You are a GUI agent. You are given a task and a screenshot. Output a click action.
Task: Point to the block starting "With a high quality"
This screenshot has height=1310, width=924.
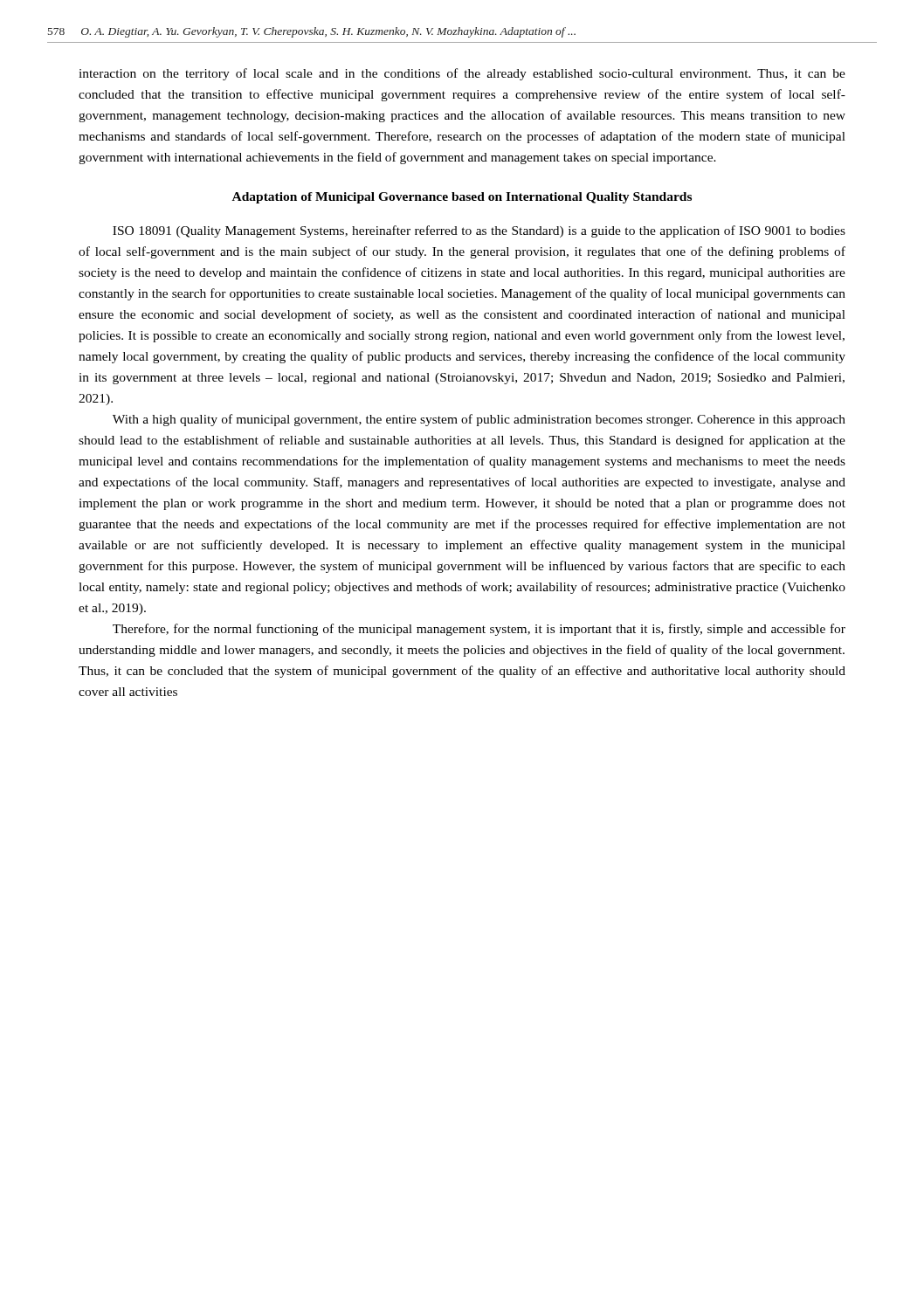point(462,513)
